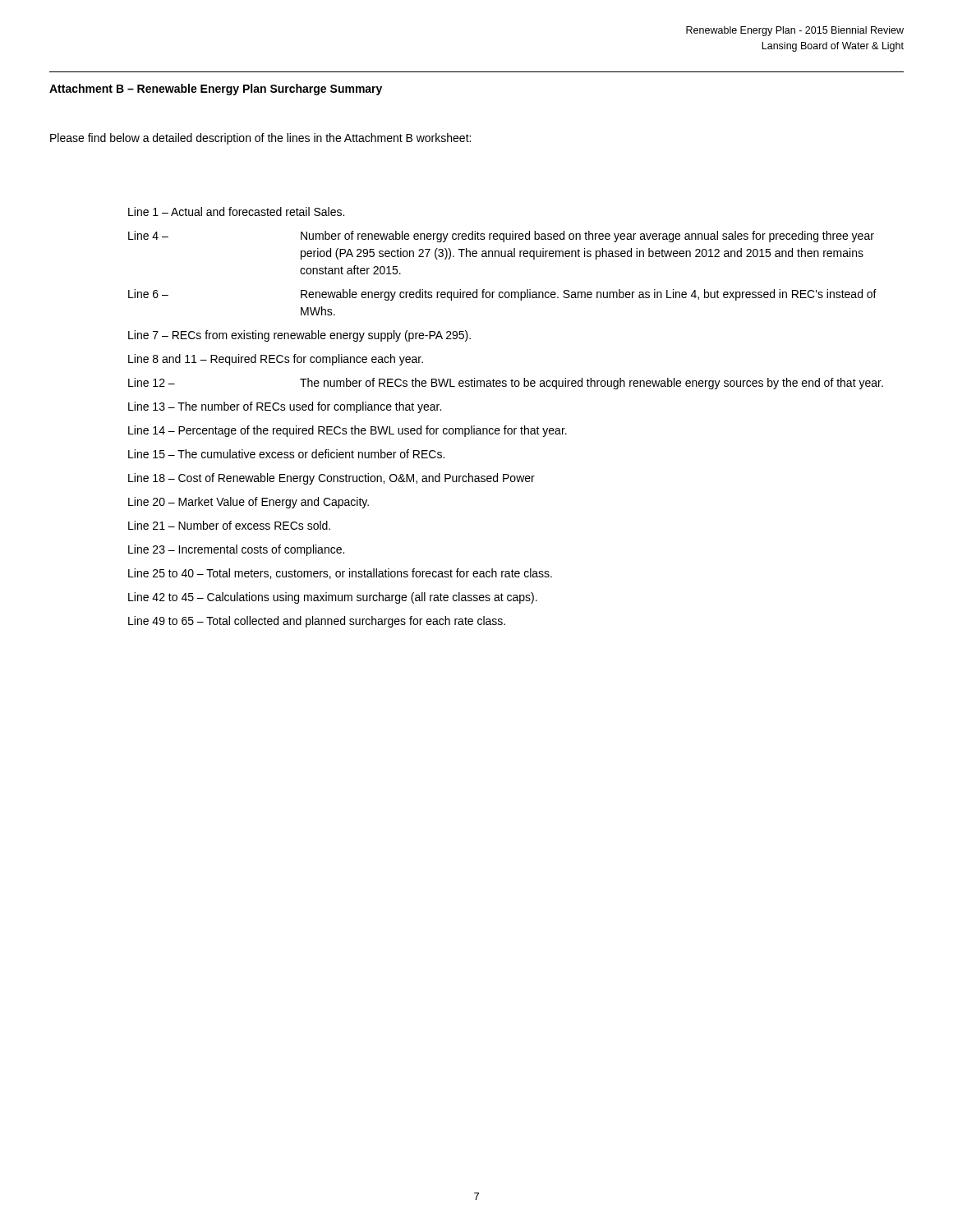Viewport: 953px width, 1232px height.
Task: Click on the block starting "Attachment B – Renewable Energy Plan"
Action: click(216, 89)
